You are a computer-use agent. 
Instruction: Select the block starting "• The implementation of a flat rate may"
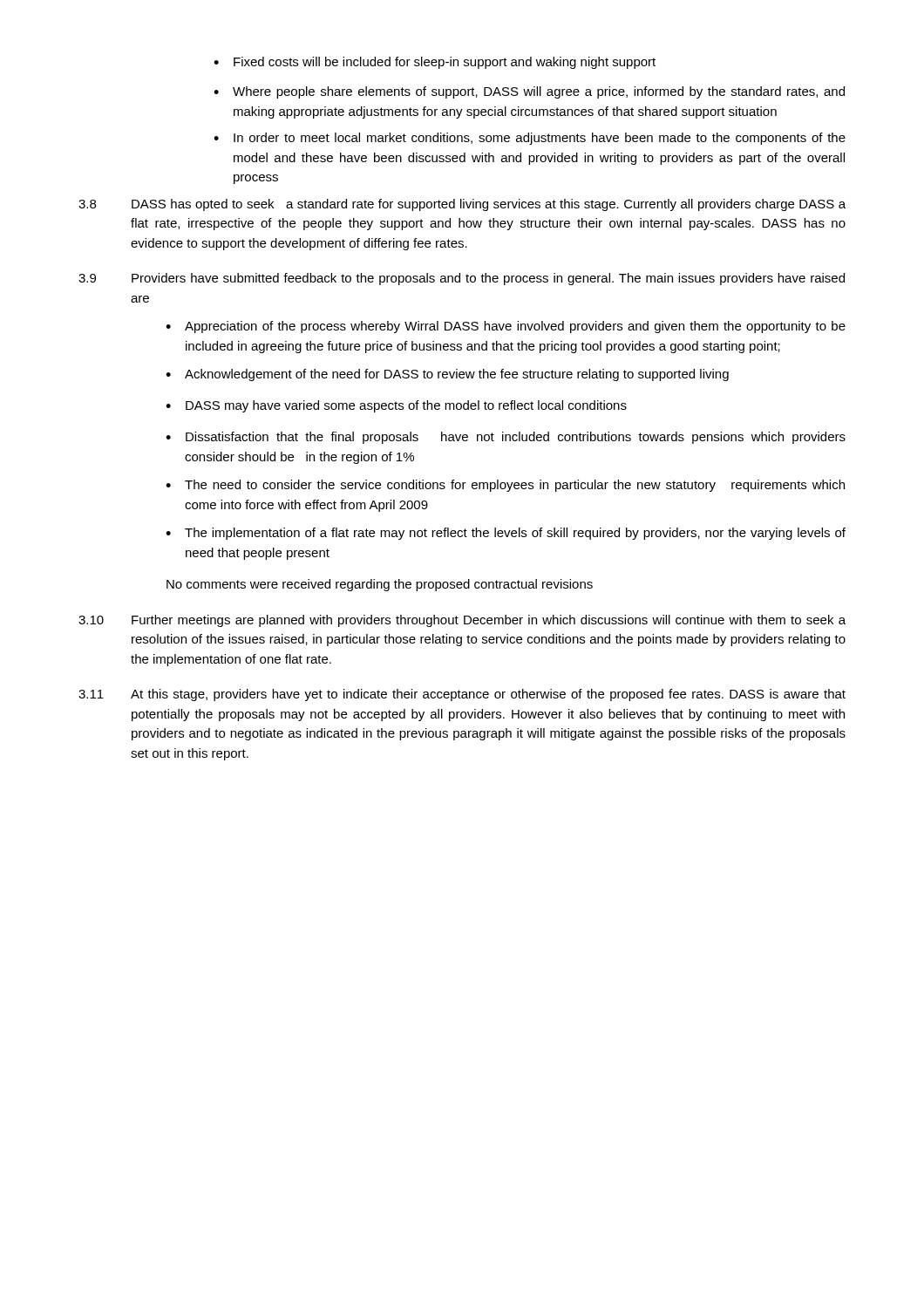(506, 543)
